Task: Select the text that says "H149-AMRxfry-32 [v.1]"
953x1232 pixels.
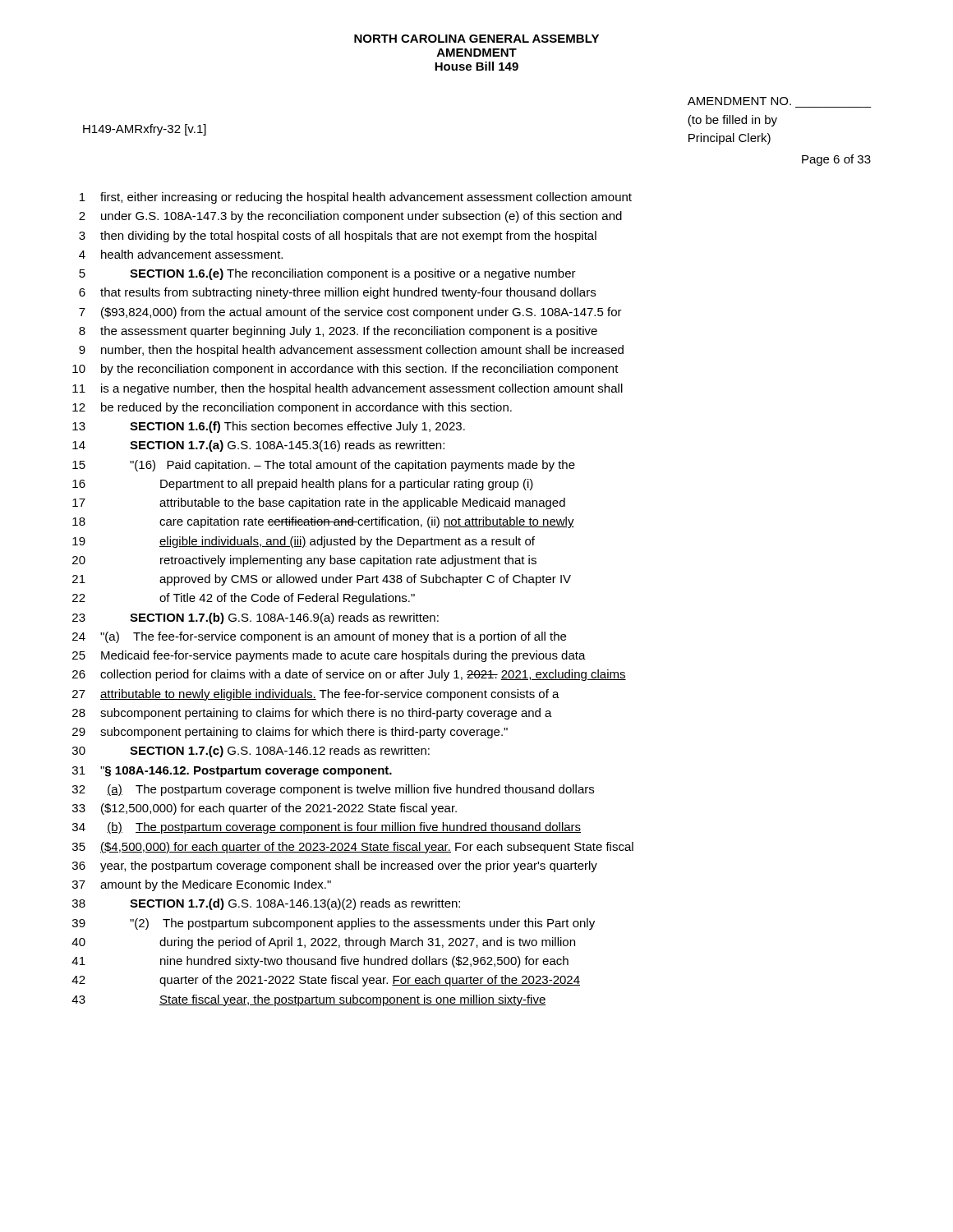Action: 144,129
